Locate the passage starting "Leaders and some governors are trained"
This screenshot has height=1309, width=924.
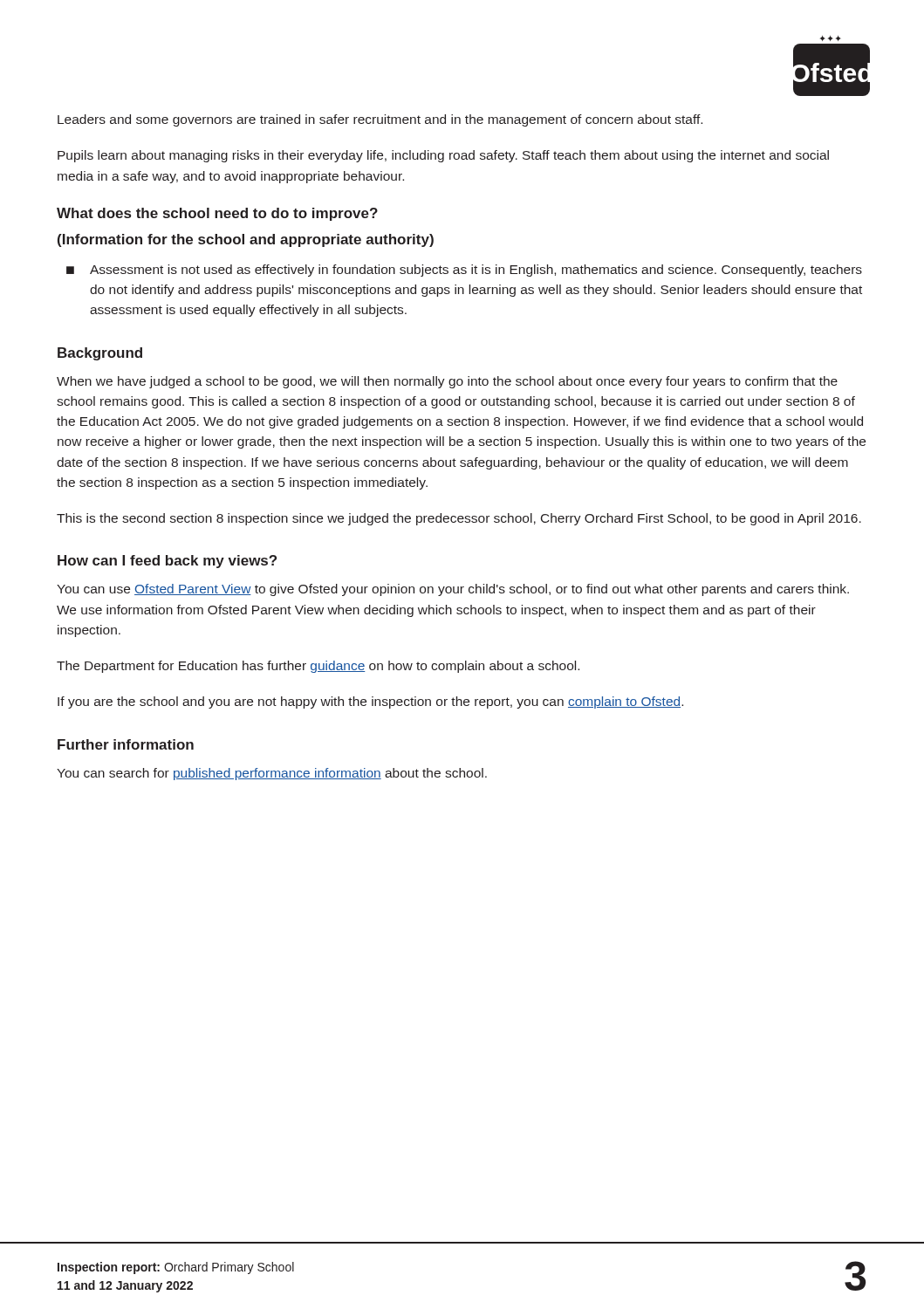[380, 119]
